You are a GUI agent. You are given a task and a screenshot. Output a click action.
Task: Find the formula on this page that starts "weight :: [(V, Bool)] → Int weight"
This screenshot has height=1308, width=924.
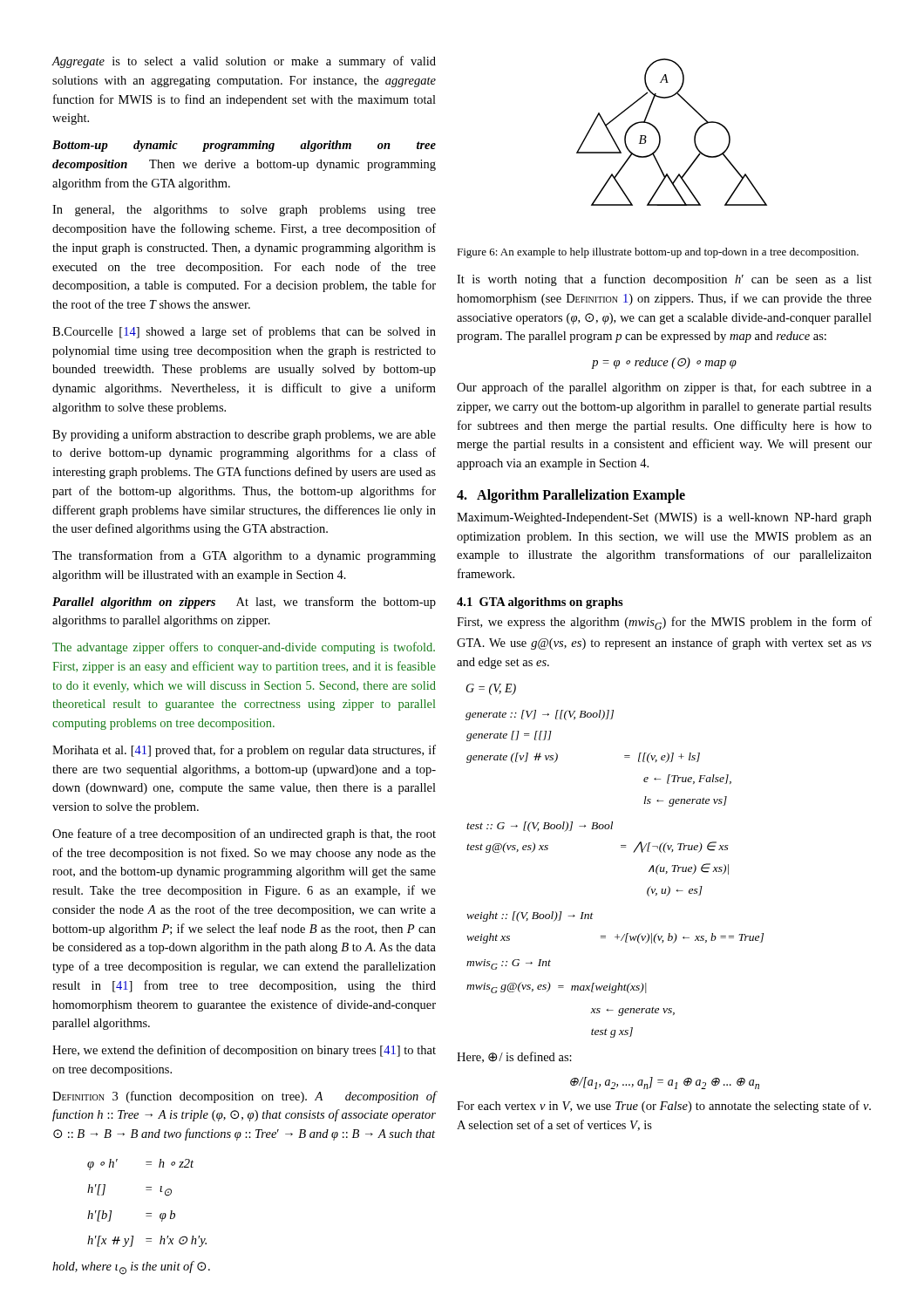pos(615,927)
